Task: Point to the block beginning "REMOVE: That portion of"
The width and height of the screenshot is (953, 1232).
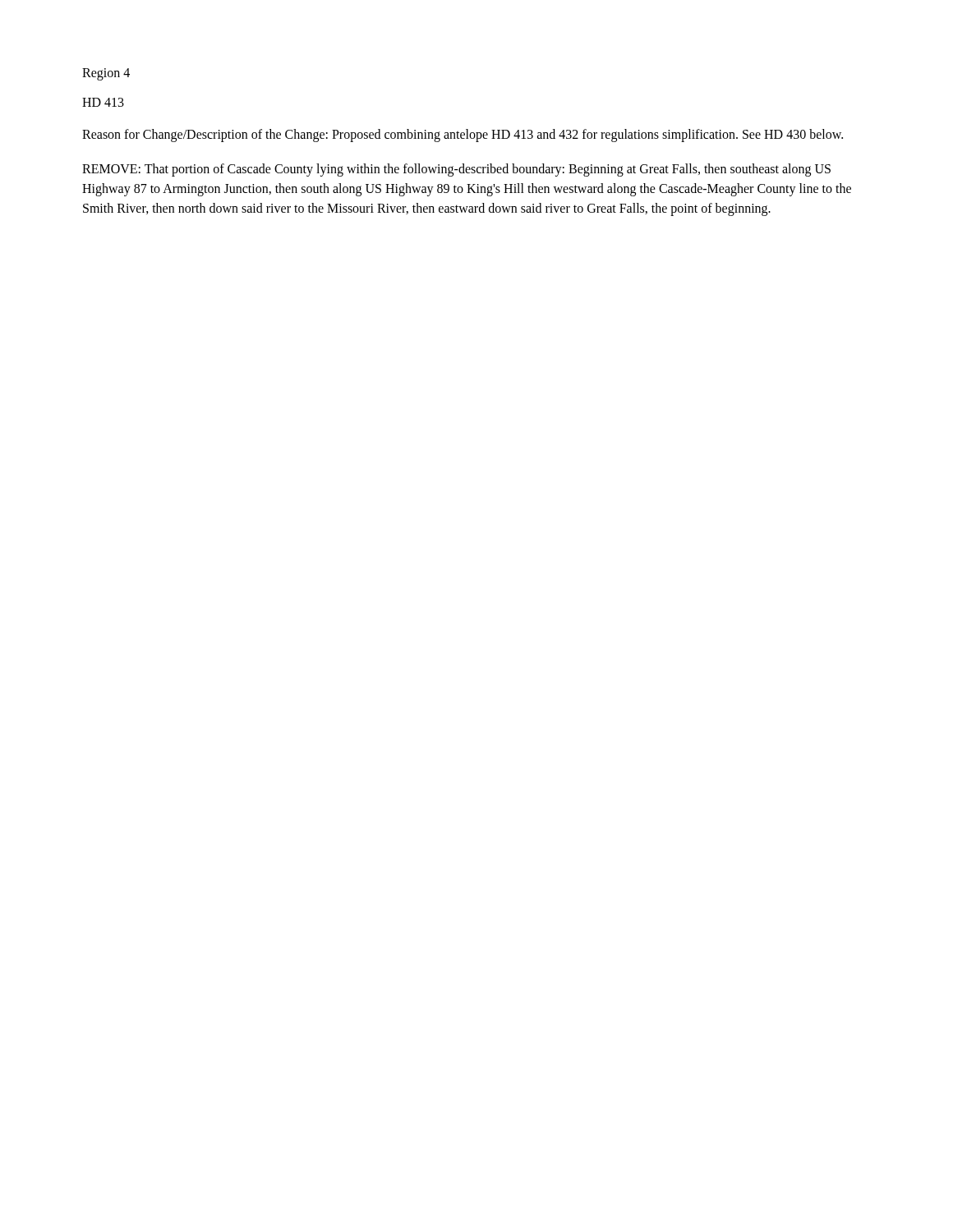Action: click(467, 188)
